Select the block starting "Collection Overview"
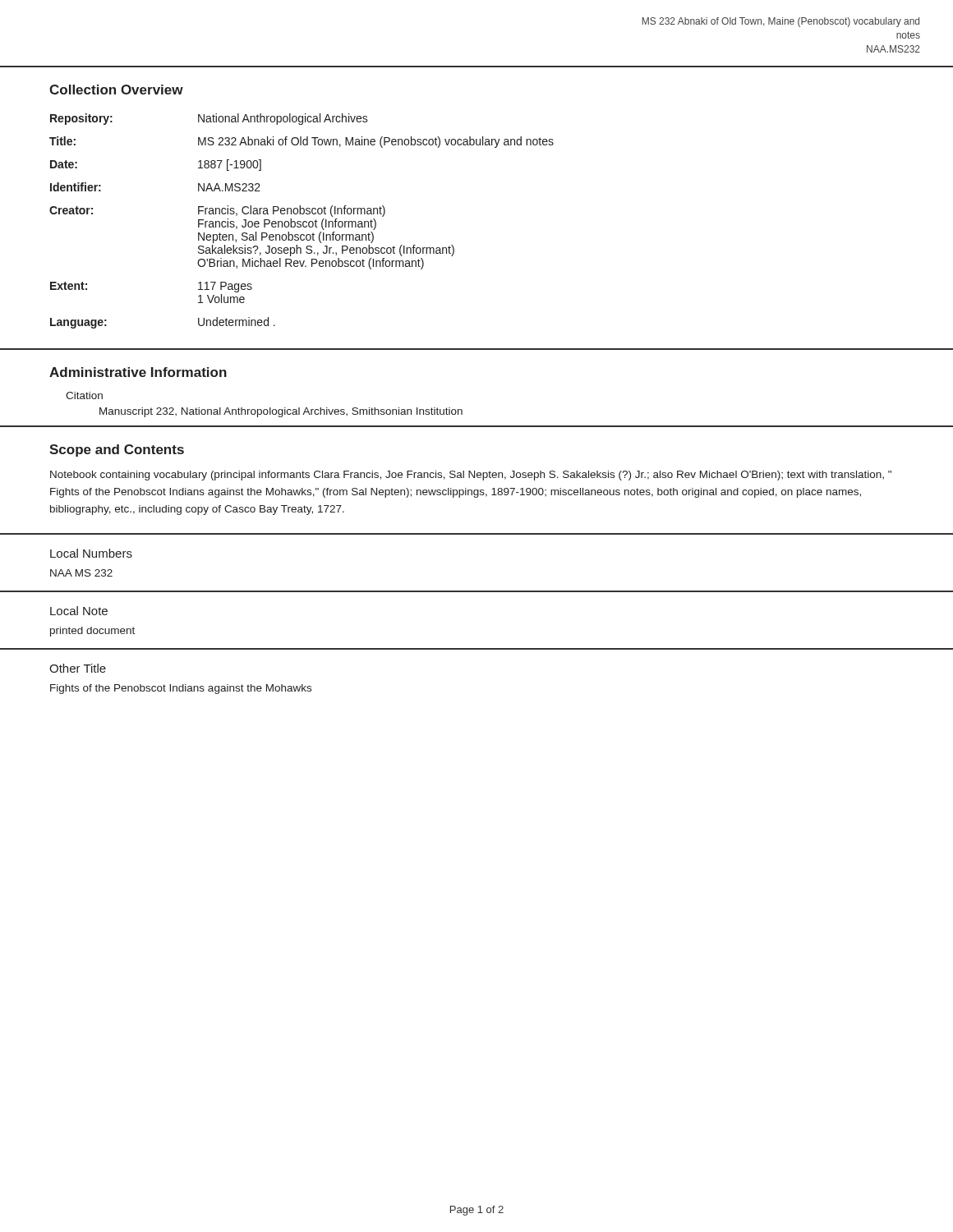Viewport: 953px width, 1232px height. coord(116,90)
